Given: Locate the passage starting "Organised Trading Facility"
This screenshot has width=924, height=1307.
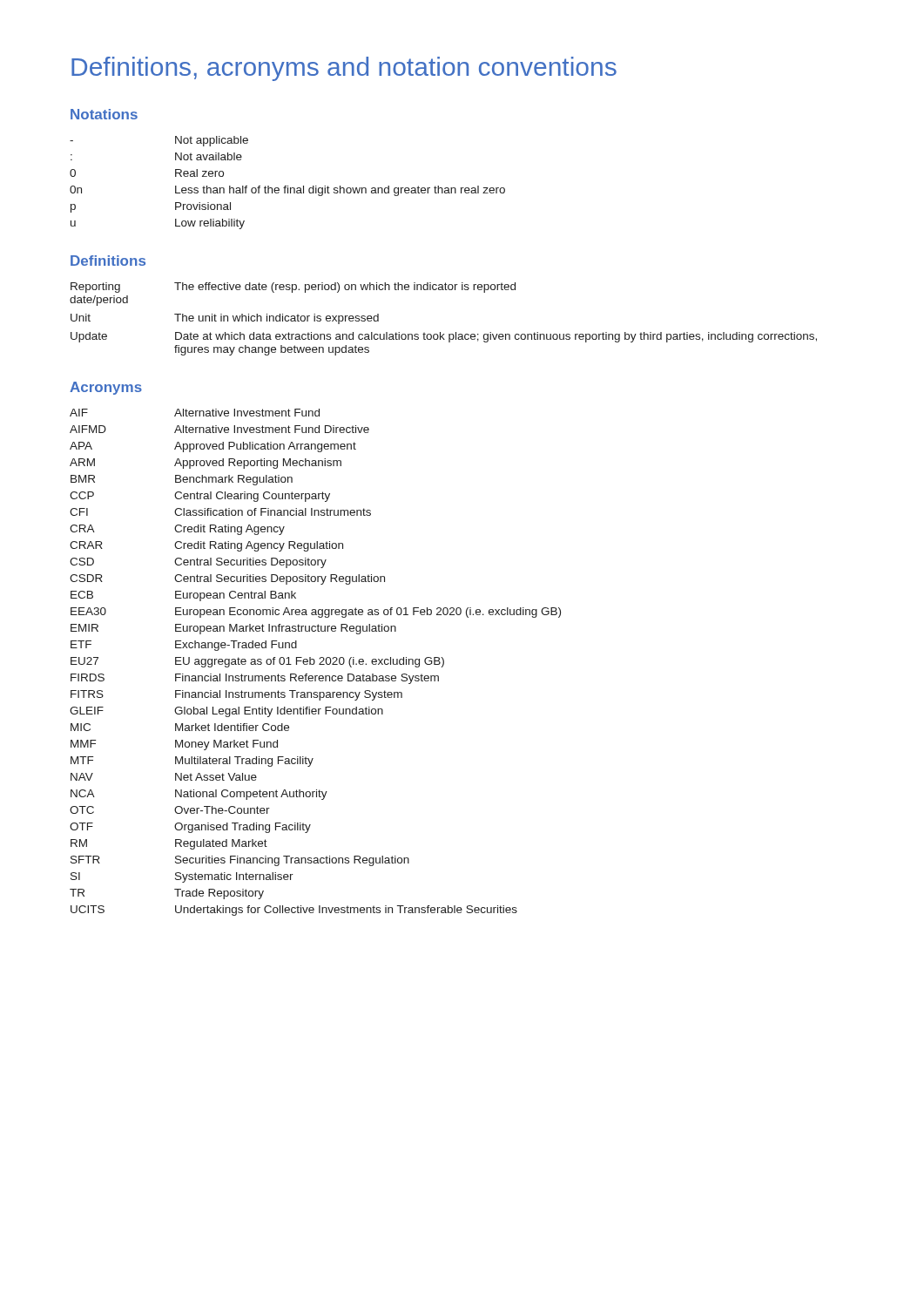Looking at the screenshot, I should [242, 826].
